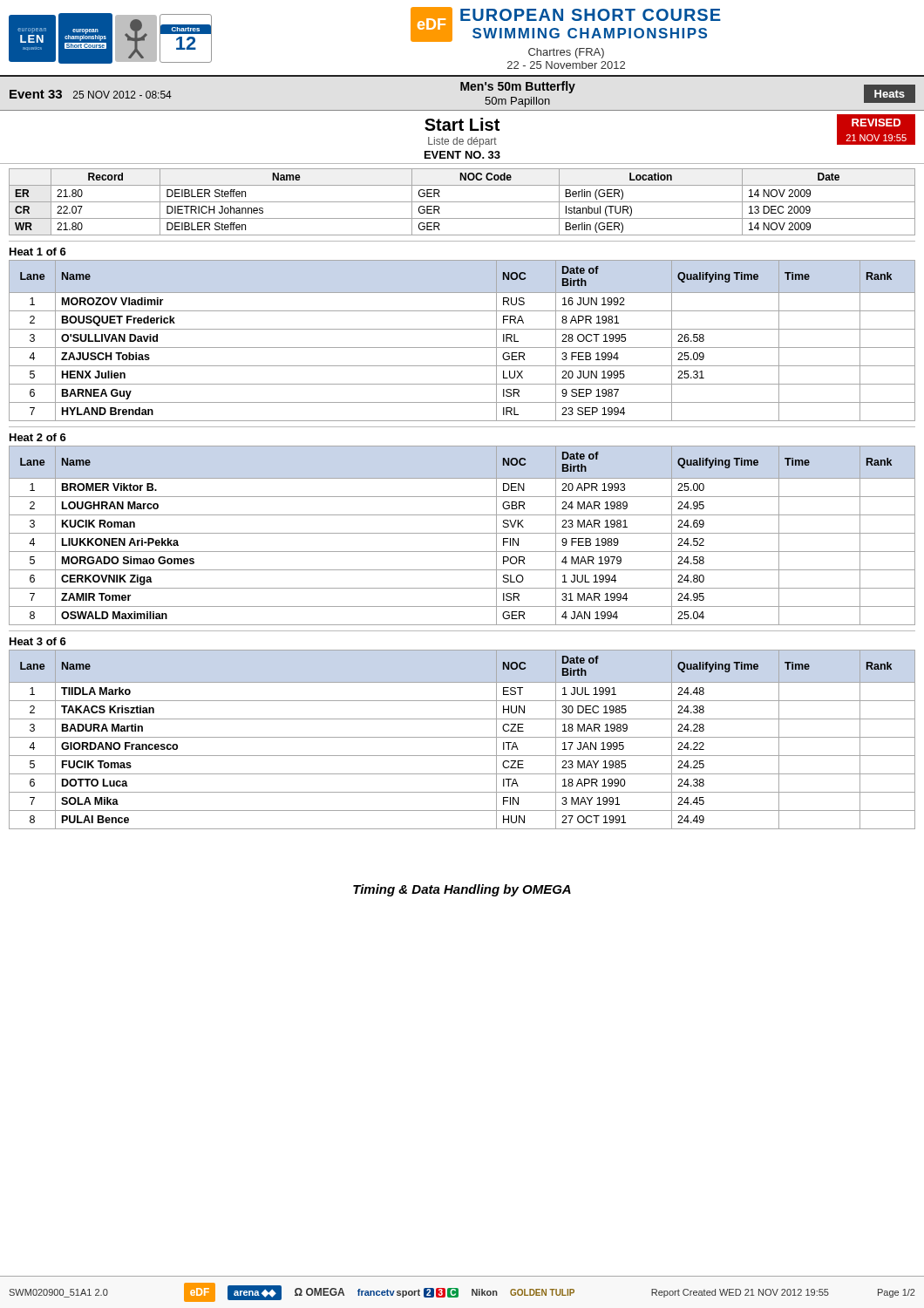Viewport: 924px width, 1308px height.
Task: Navigate to the block starting "Event 33 25 NOV 2012 -"
Action: tap(90, 93)
